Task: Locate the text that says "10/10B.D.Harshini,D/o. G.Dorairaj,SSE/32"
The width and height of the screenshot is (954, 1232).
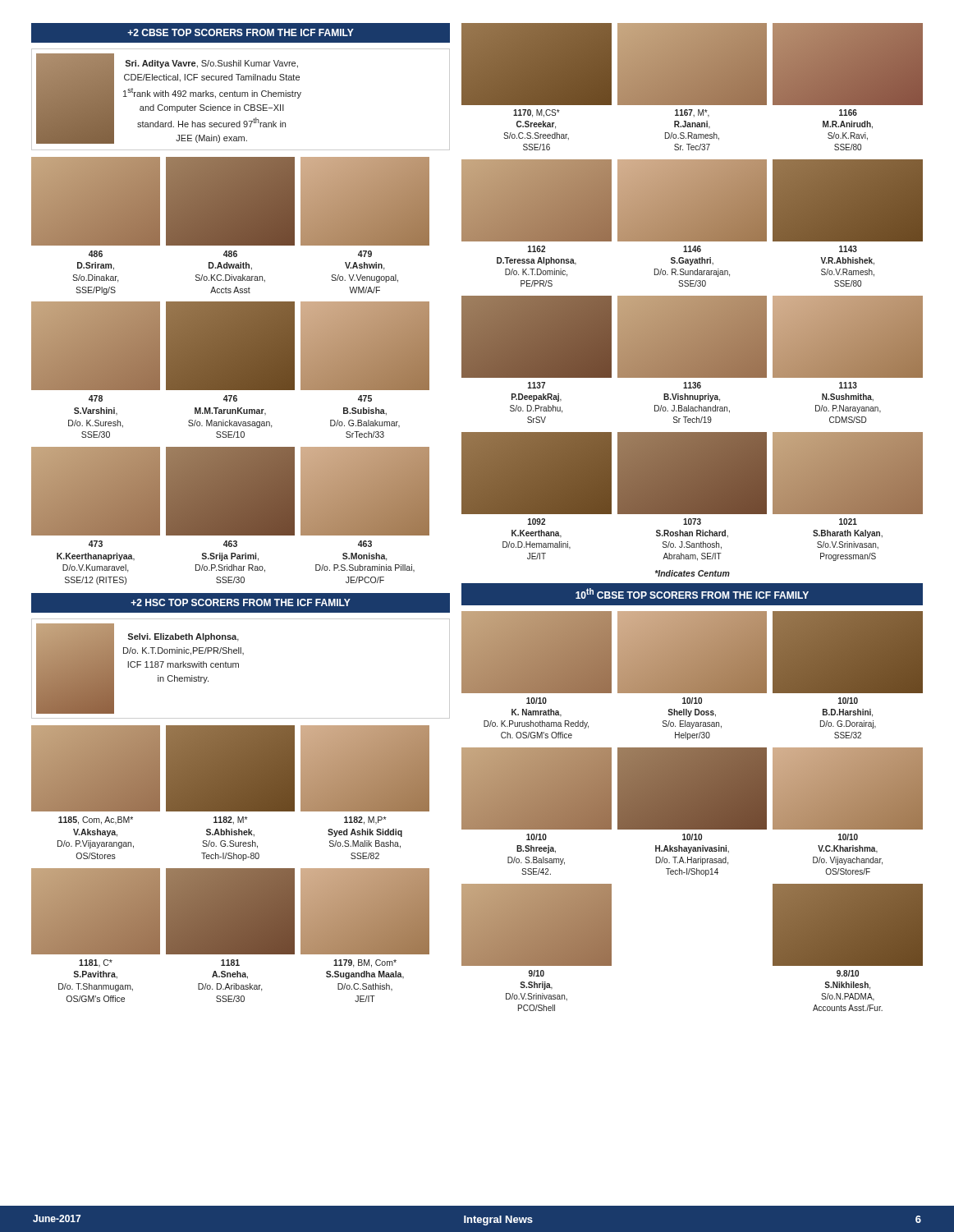Action: pos(848,718)
